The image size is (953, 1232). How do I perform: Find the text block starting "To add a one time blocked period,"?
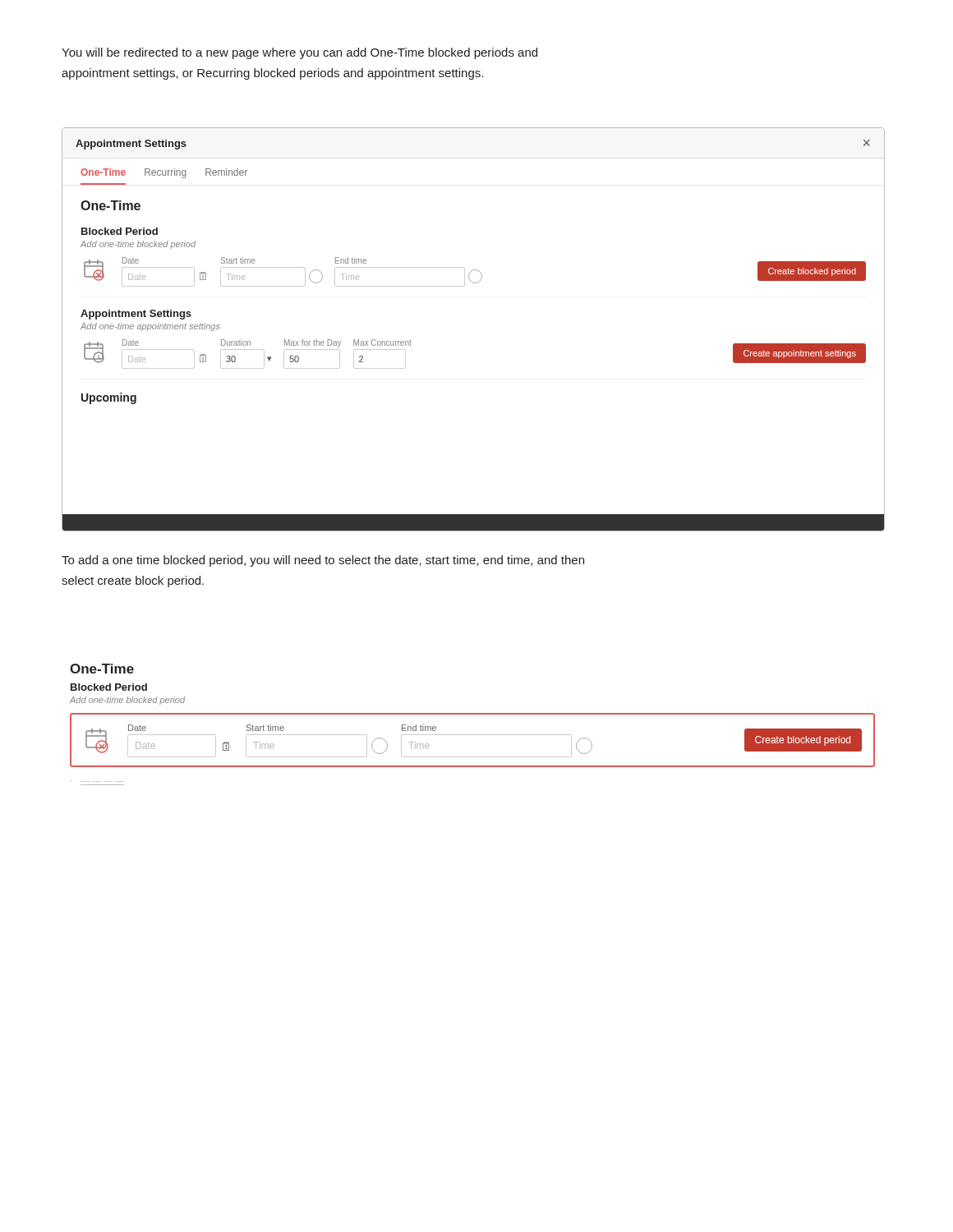323,570
